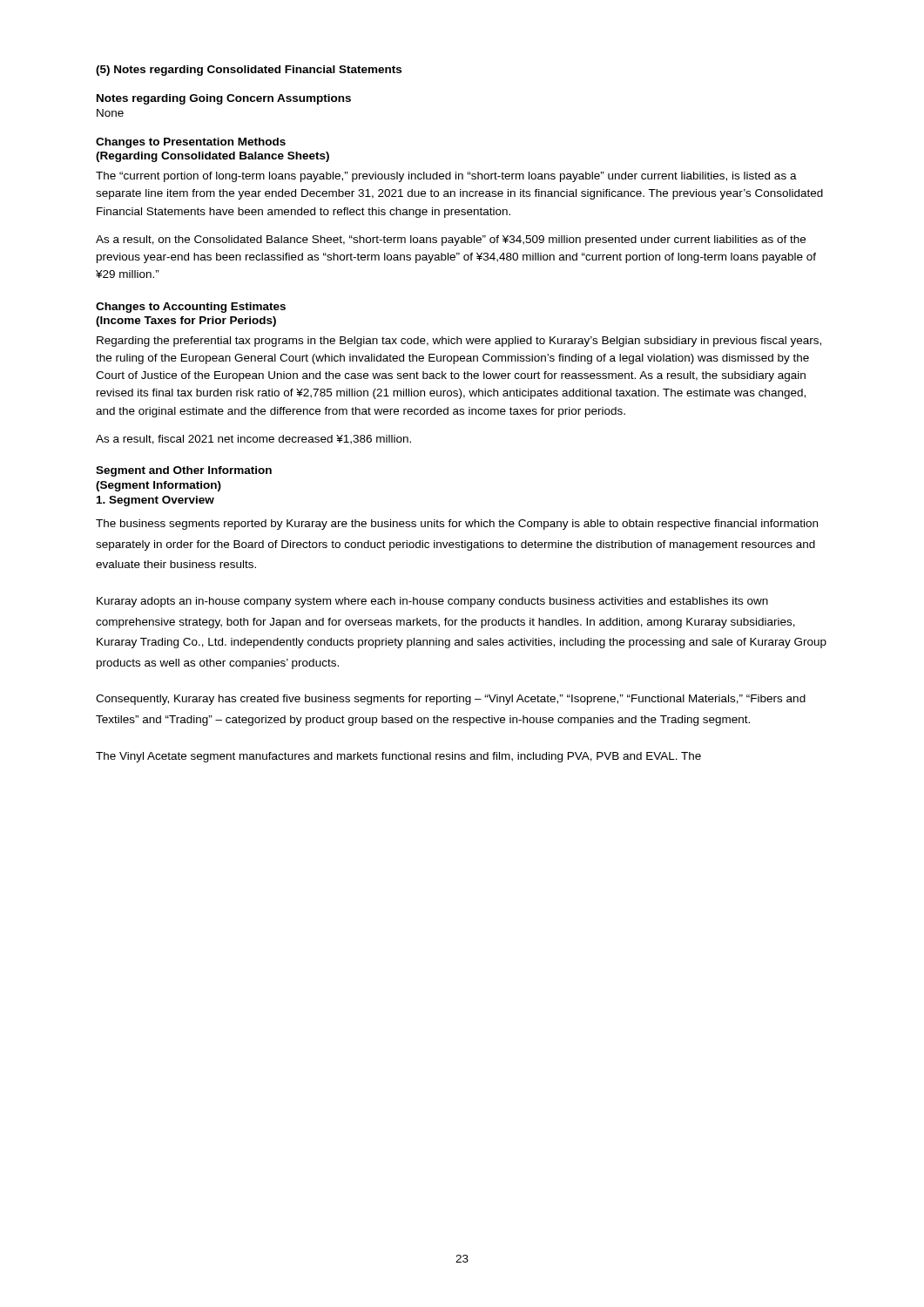Click on the text block that reads "The Vinyl Acetate segment"
924x1307 pixels.
(x=399, y=756)
